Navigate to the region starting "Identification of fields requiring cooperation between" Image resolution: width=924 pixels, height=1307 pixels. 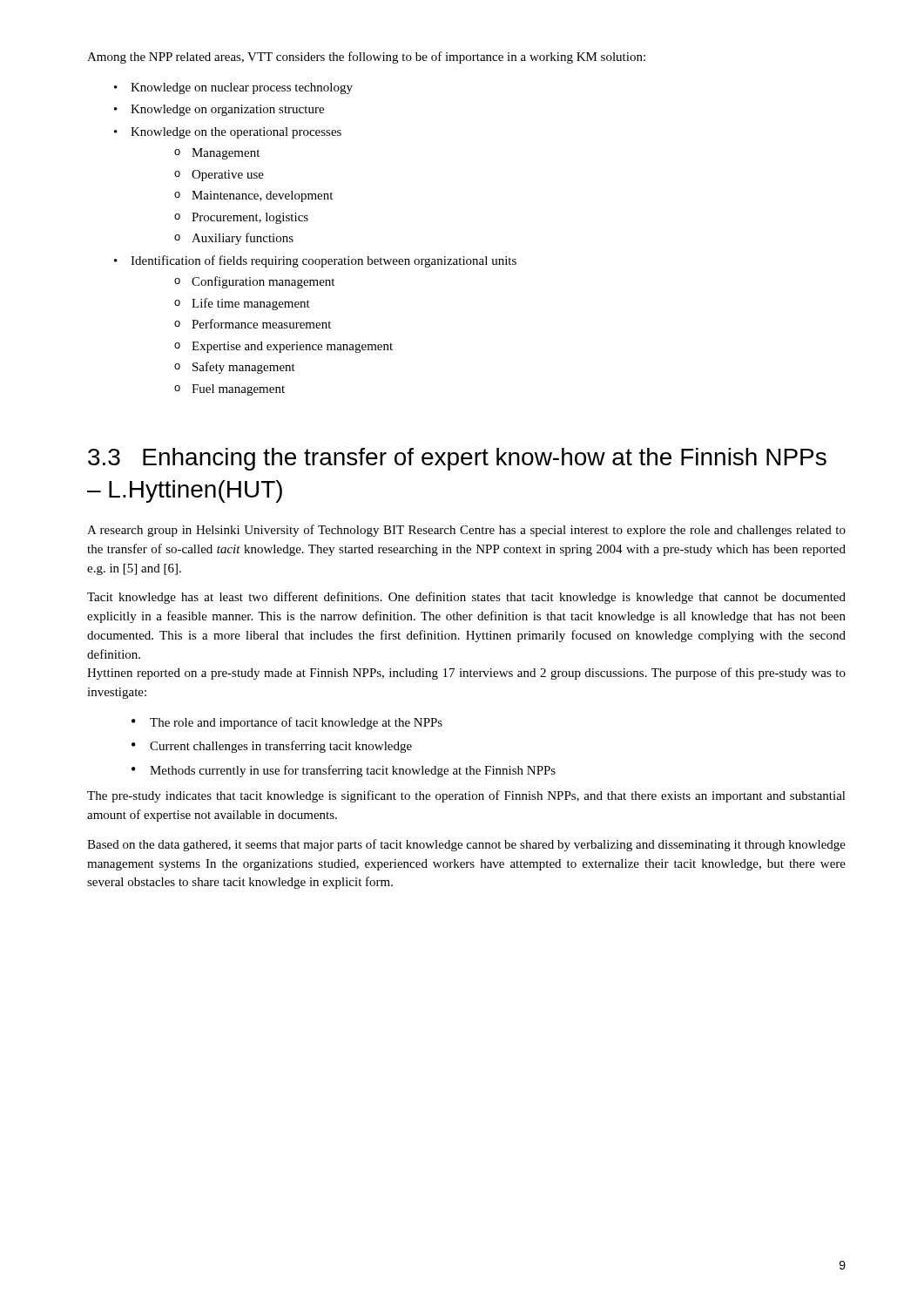tap(324, 261)
